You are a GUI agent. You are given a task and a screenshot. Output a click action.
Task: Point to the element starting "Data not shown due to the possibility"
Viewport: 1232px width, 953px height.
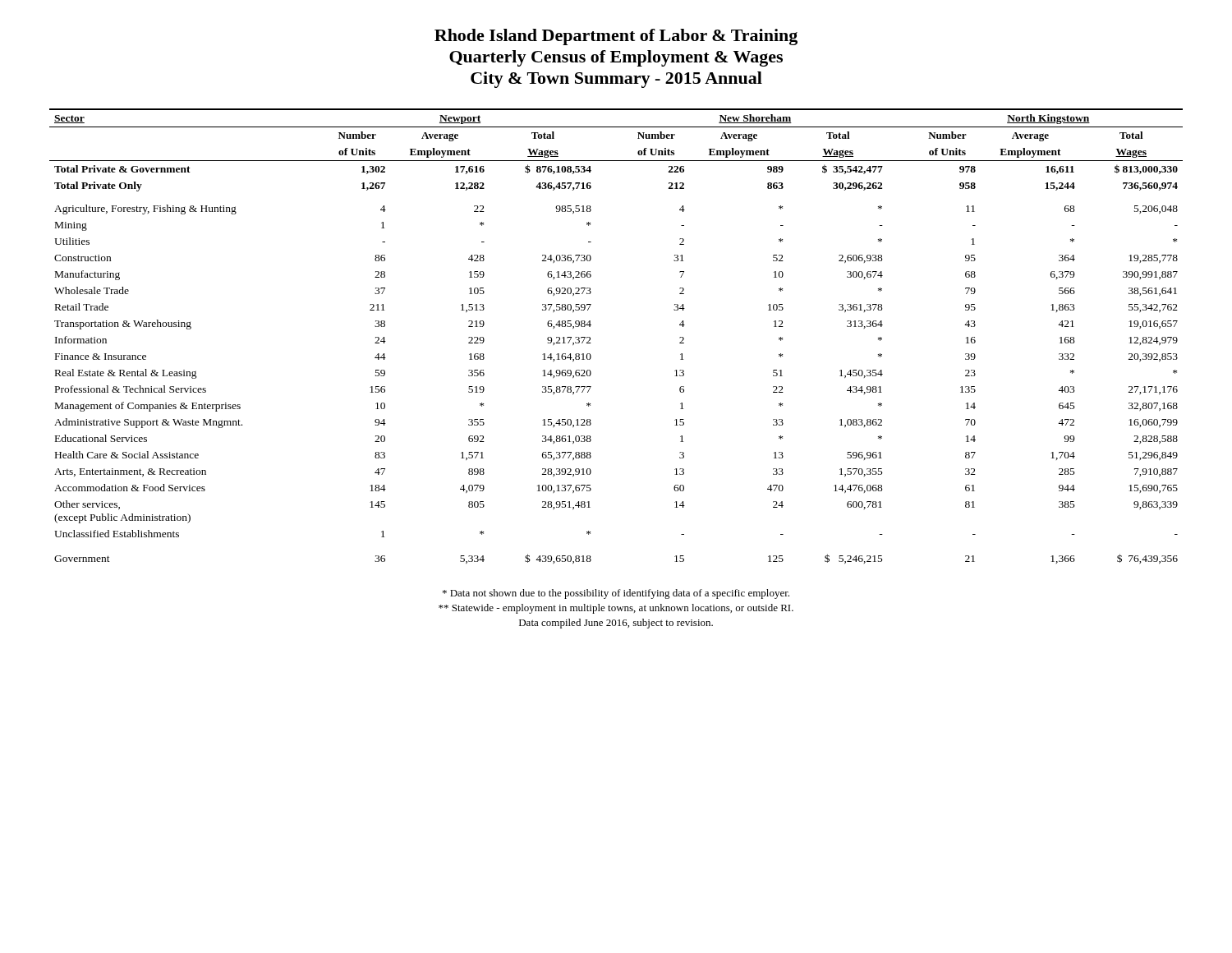pos(616,608)
